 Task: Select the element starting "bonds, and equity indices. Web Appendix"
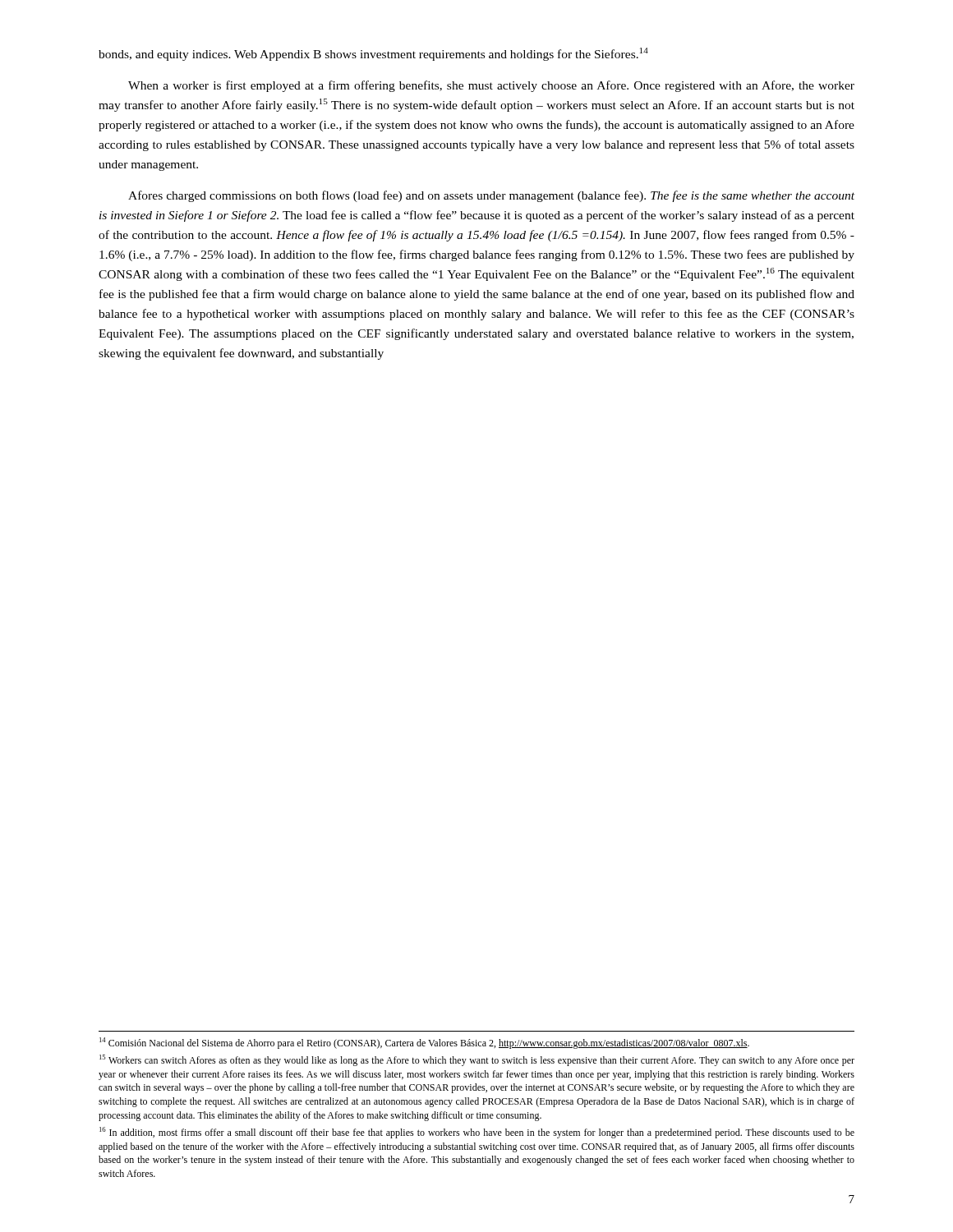click(373, 53)
